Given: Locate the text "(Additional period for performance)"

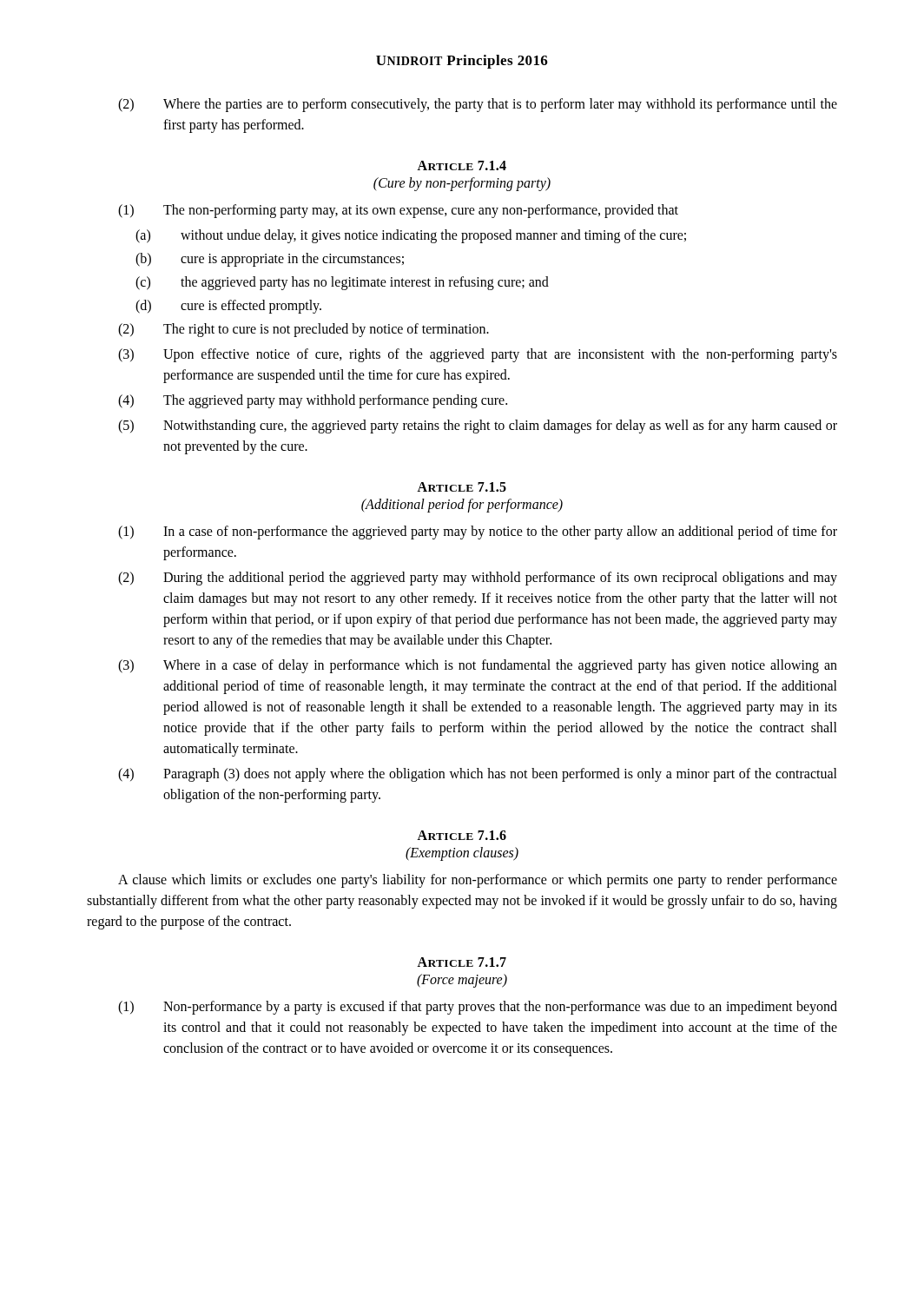Looking at the screenshot, I should [x=462, y=504].
